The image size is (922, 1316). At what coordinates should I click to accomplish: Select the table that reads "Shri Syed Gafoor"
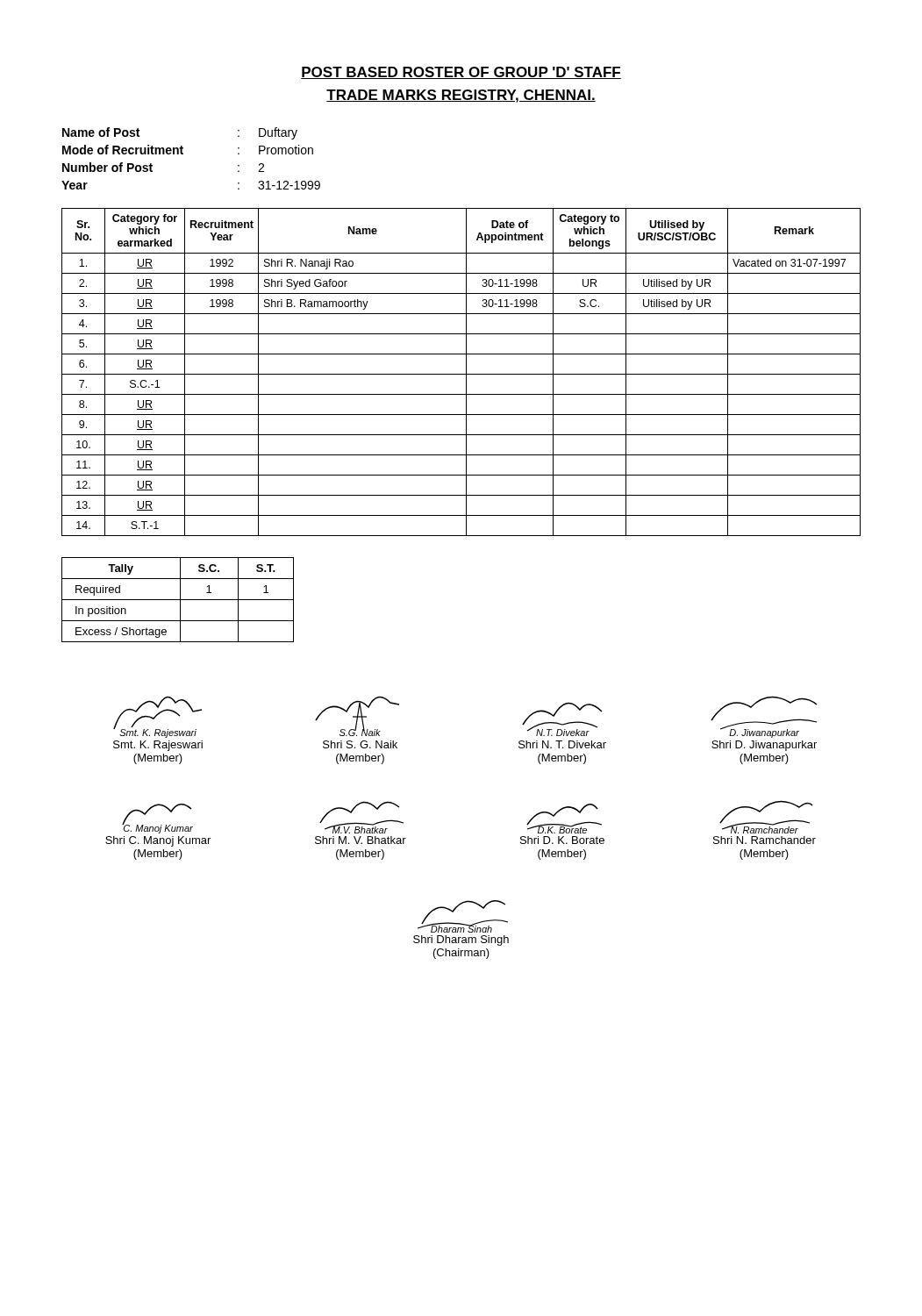461,372
